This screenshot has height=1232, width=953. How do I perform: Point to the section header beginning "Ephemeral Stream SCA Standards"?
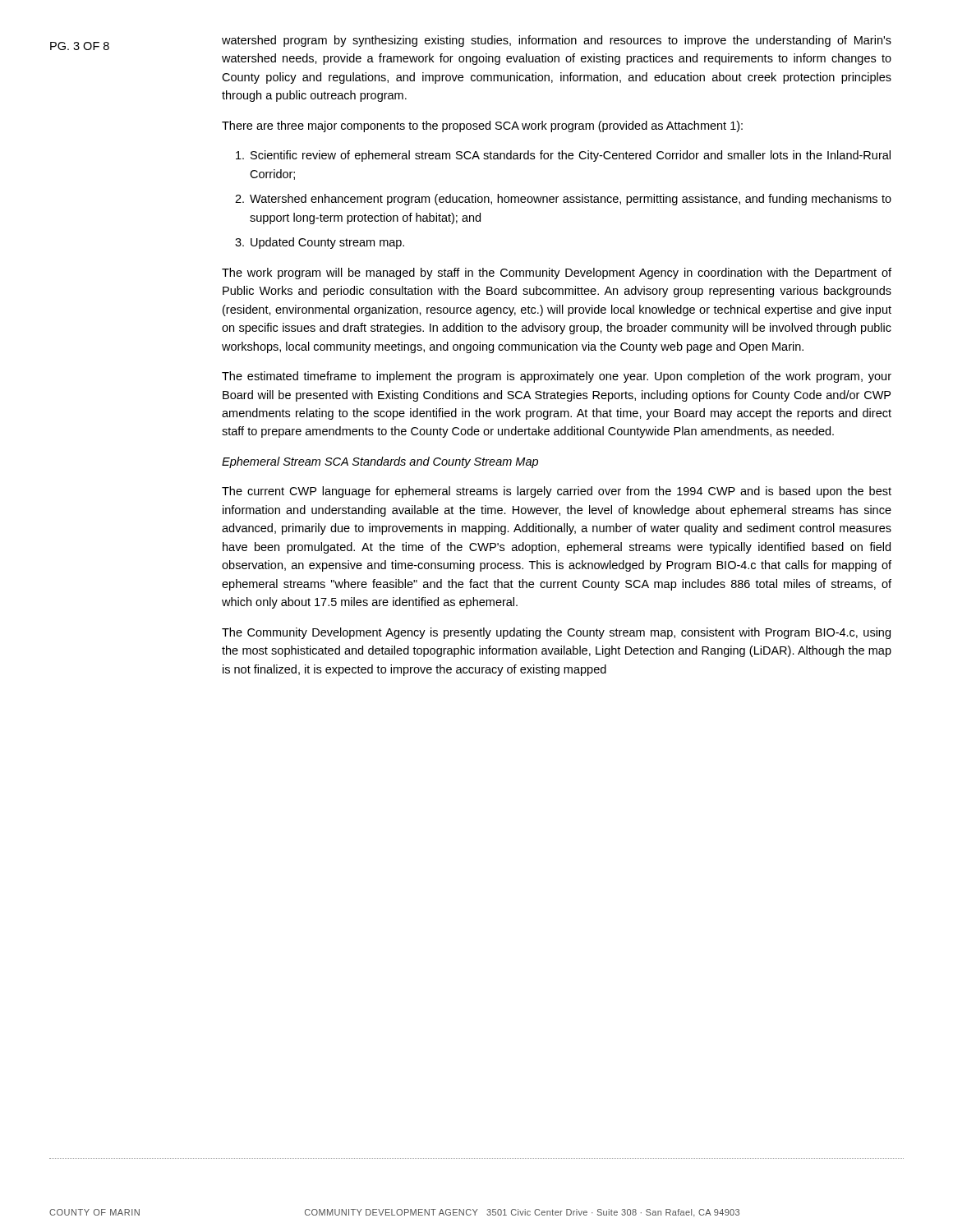380,462
